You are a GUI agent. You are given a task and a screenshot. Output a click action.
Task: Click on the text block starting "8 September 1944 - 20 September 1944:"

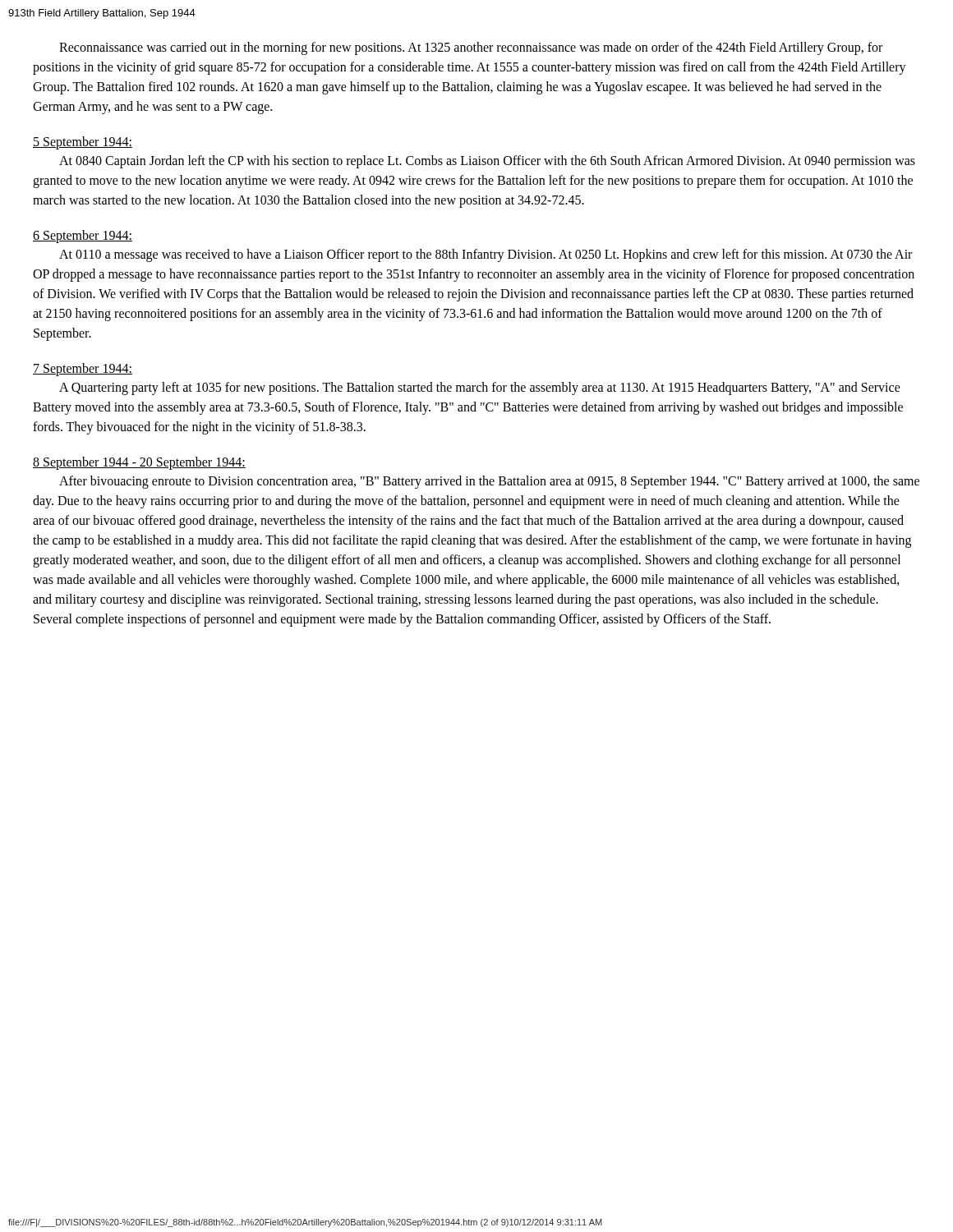pos(139,462)
